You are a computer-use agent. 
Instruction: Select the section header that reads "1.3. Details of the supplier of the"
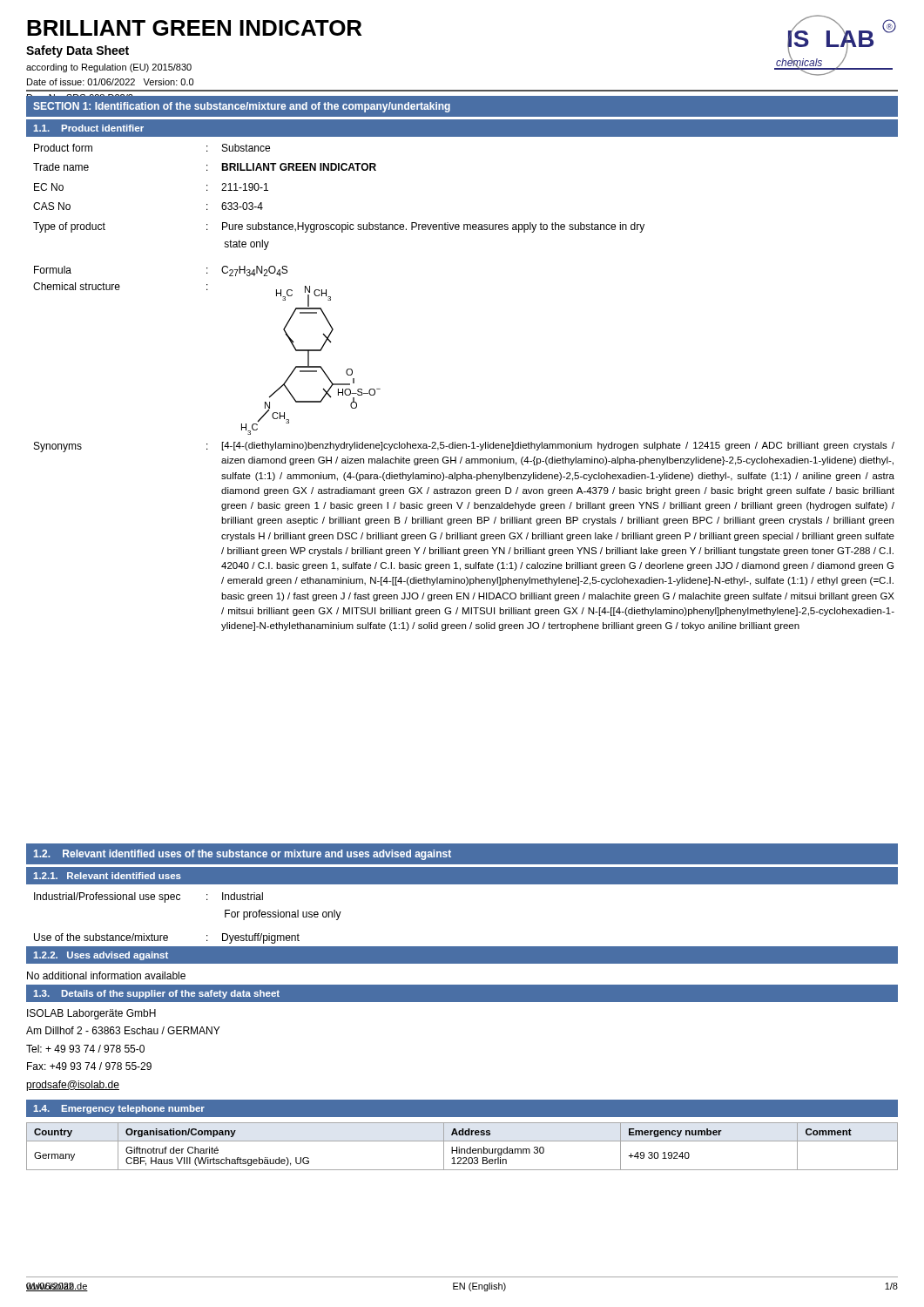[x=156, y=993]
